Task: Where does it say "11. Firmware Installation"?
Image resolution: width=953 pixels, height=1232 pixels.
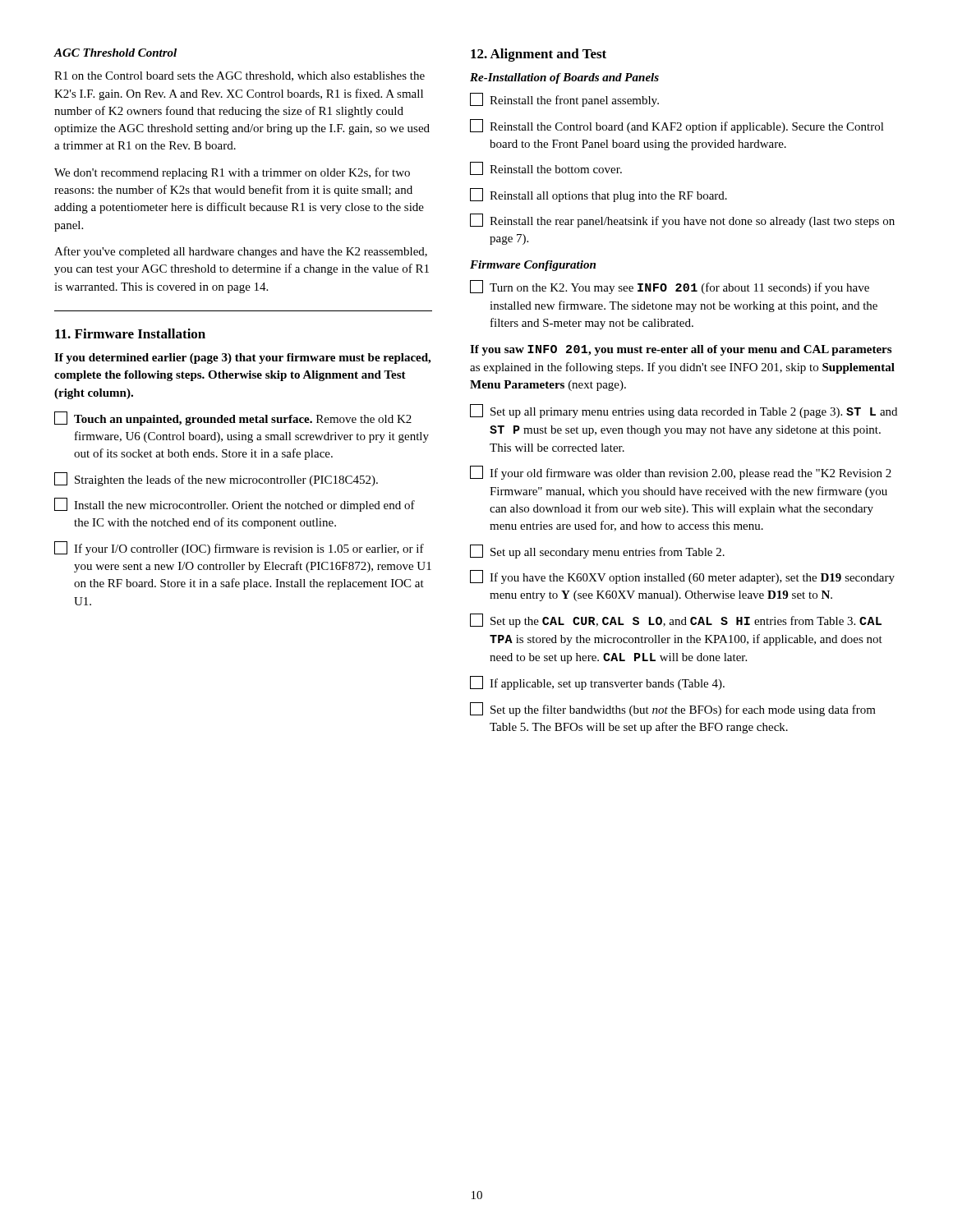Action: [130, 333]
